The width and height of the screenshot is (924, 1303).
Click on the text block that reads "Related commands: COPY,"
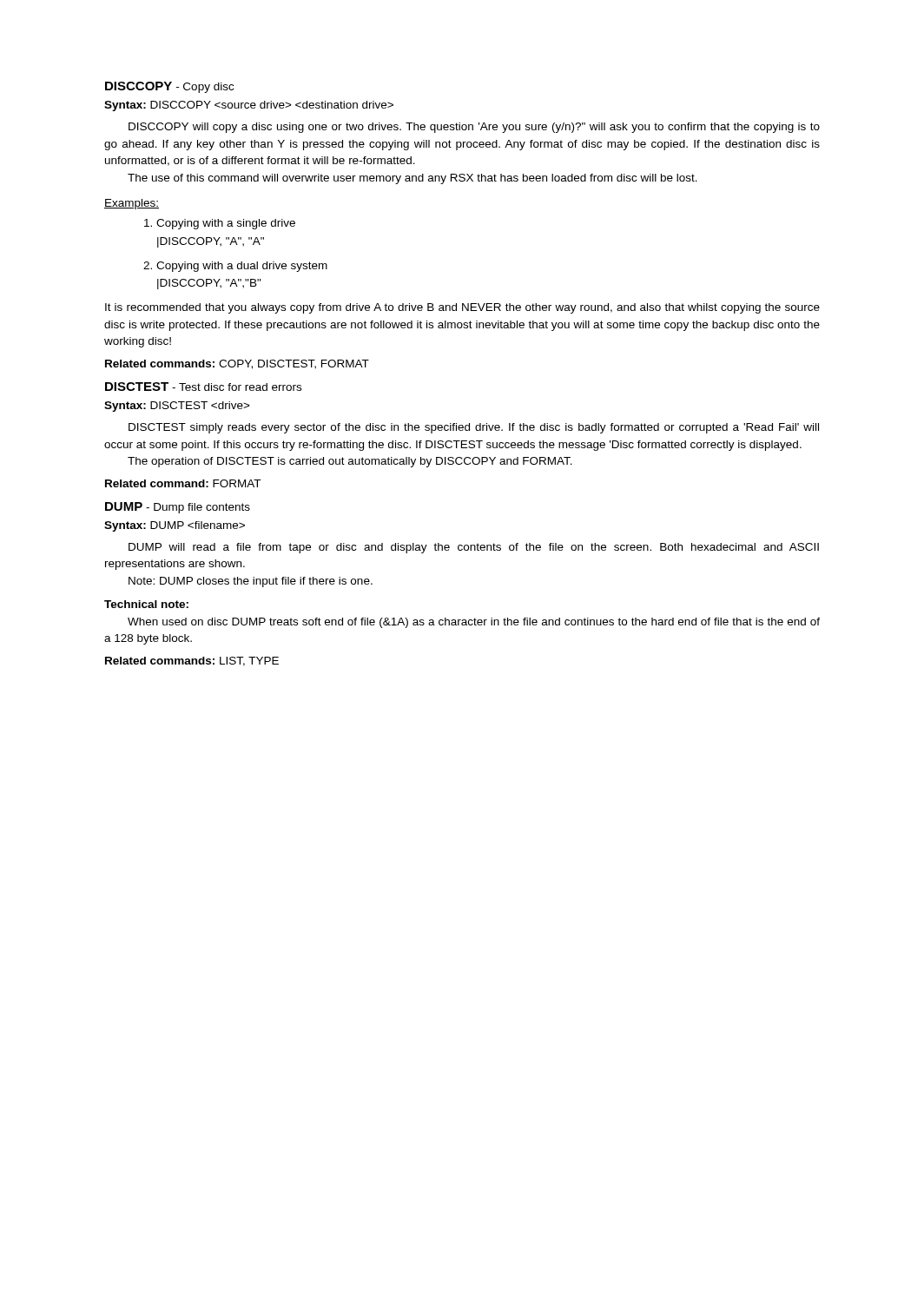tap(237, 364)
